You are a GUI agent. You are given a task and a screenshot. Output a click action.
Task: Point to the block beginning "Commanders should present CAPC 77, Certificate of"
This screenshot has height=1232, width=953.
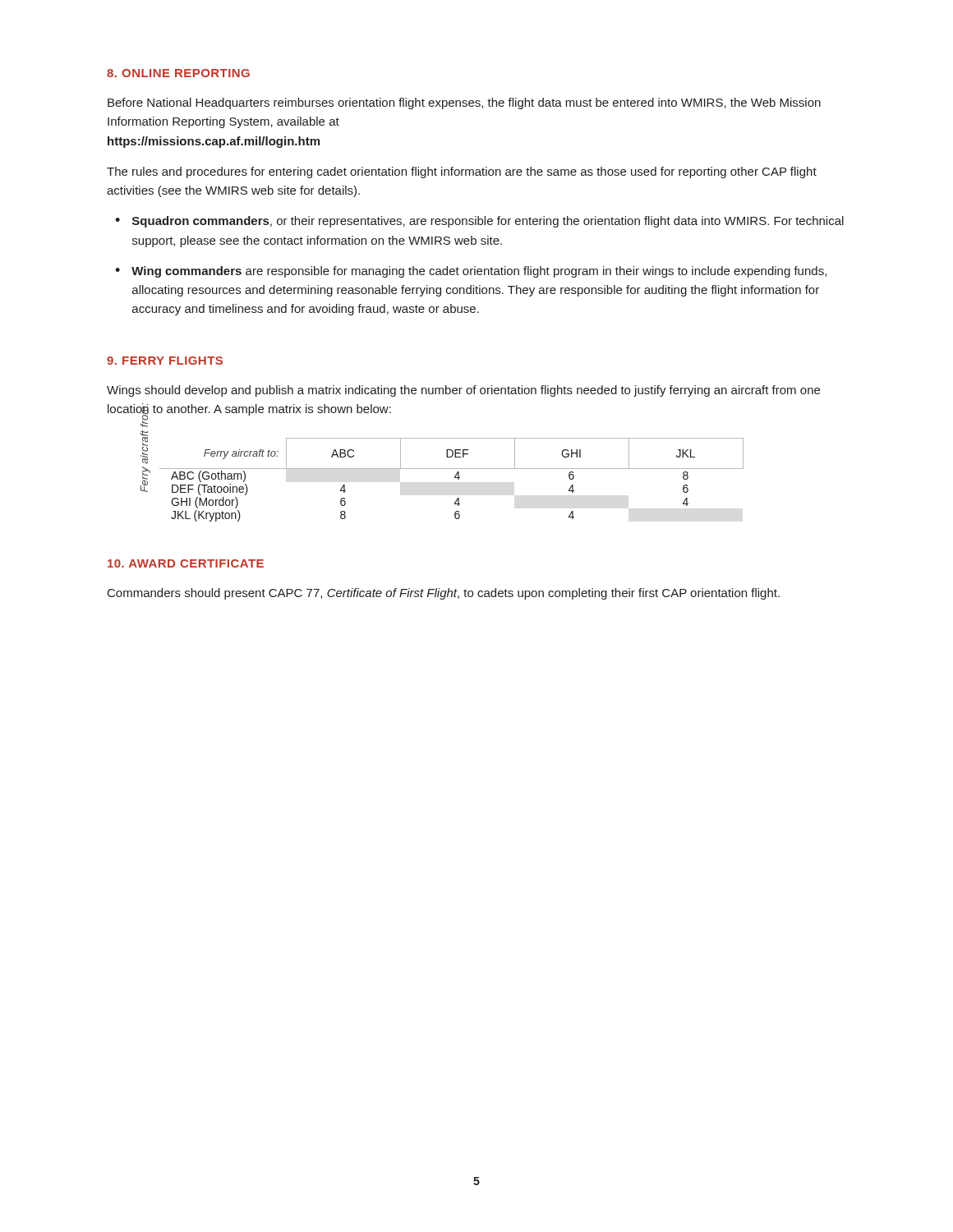[444, 593]
